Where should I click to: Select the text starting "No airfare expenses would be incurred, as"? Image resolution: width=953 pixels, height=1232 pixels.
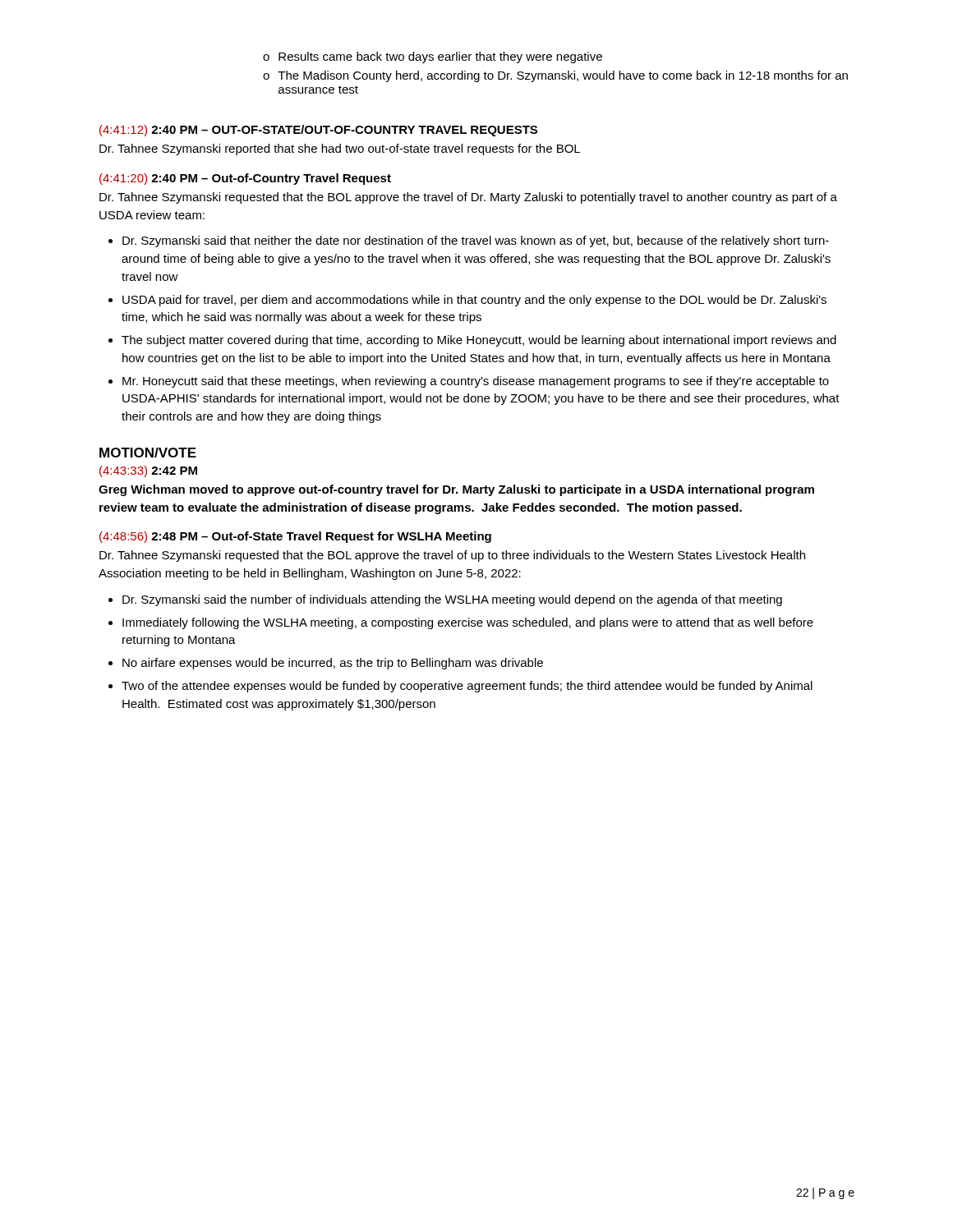click(x=333, y=662)
